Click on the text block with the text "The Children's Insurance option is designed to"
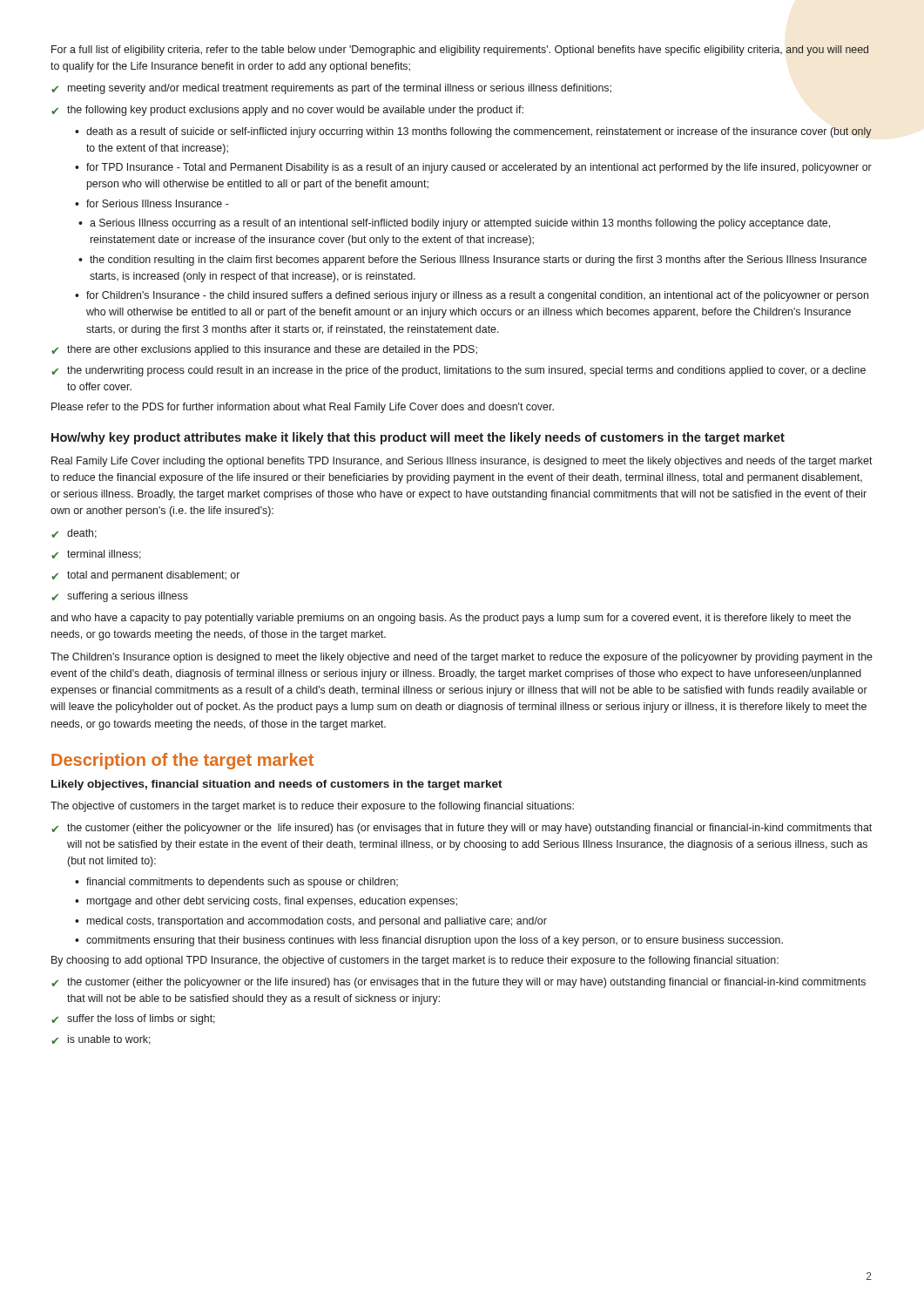Screen dimensions: 1307x924 coord(462,690)
